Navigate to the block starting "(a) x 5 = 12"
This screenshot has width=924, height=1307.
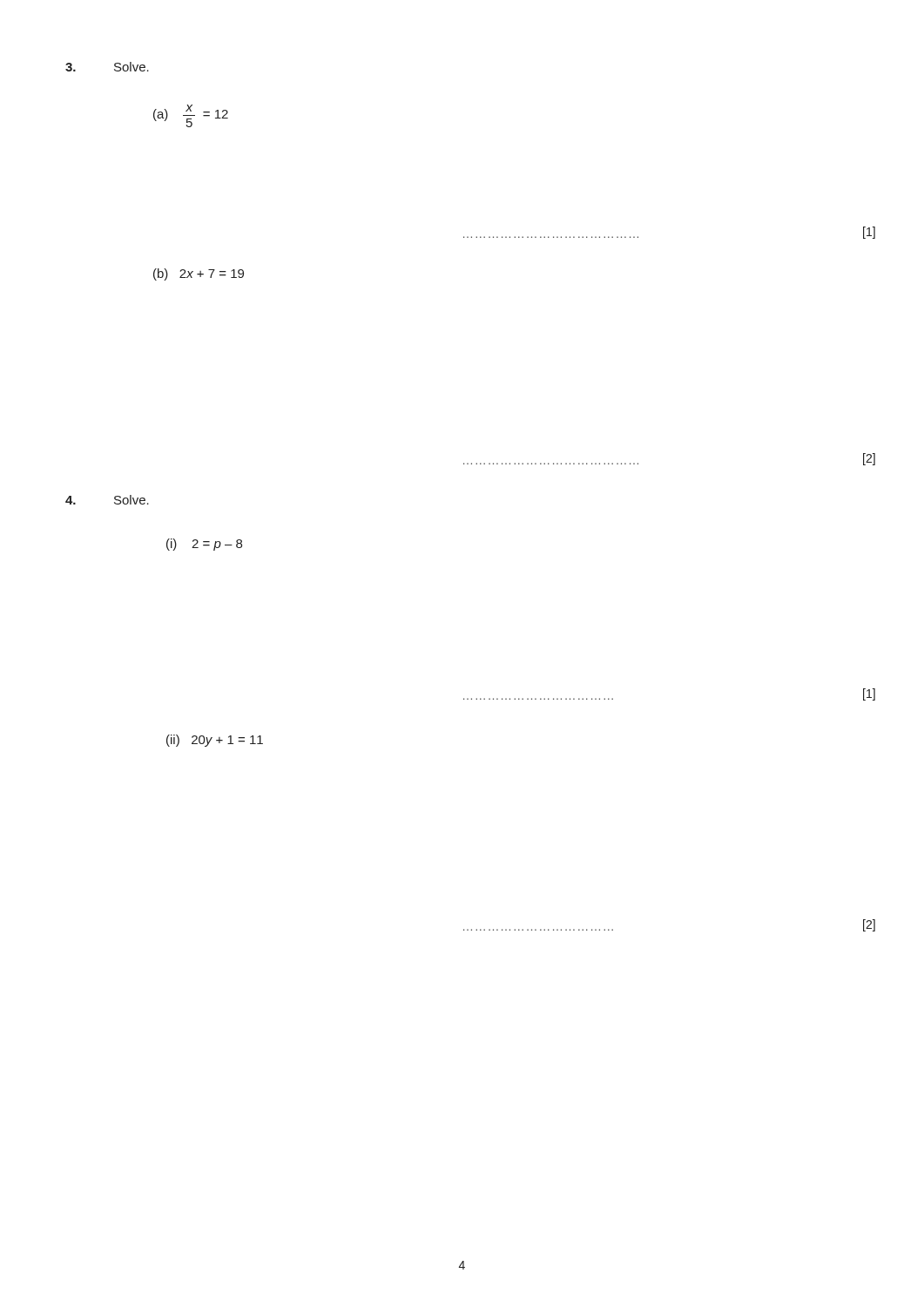[190, 115]
